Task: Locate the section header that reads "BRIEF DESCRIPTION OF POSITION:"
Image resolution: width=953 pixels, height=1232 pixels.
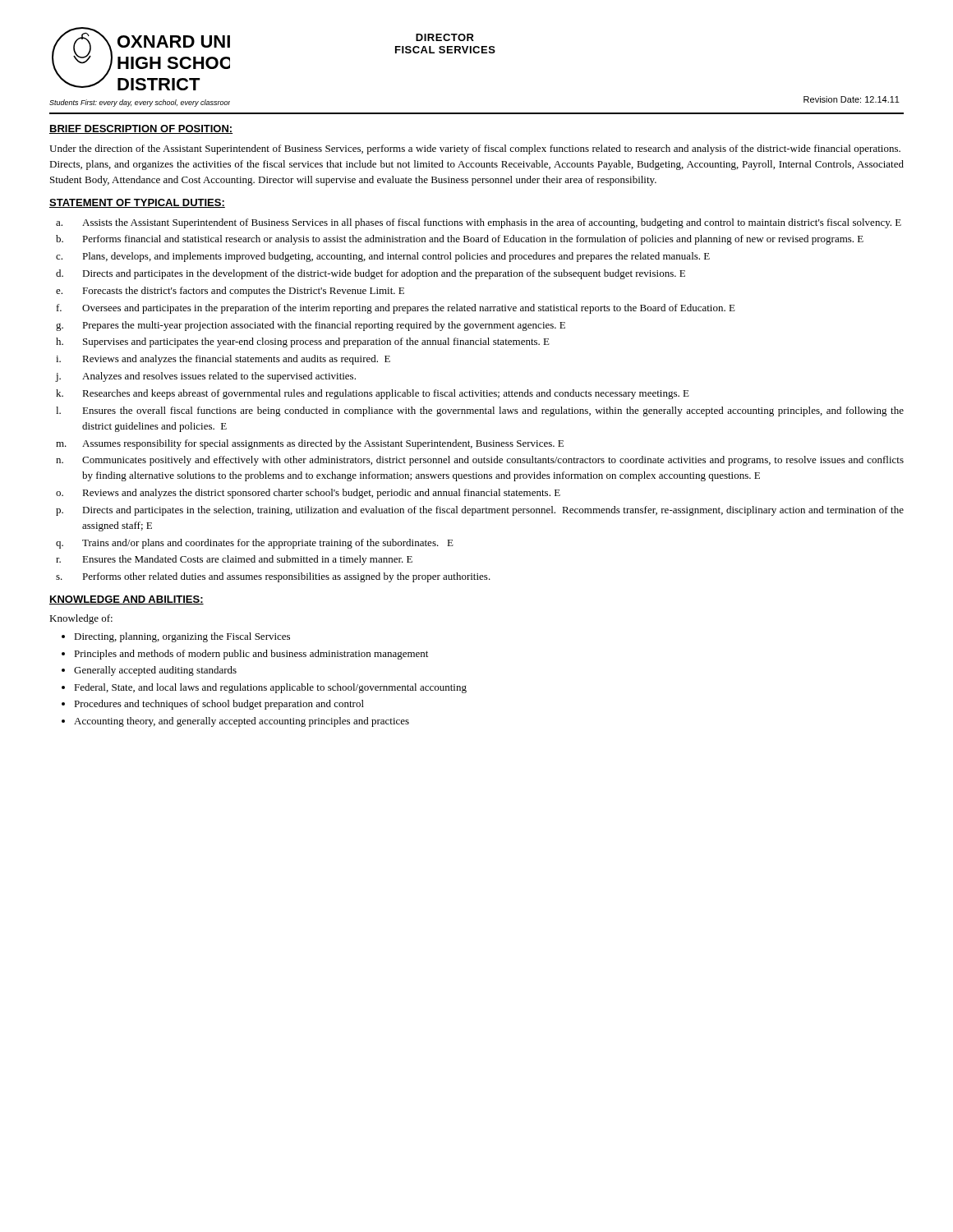Action: pos(141,128)
